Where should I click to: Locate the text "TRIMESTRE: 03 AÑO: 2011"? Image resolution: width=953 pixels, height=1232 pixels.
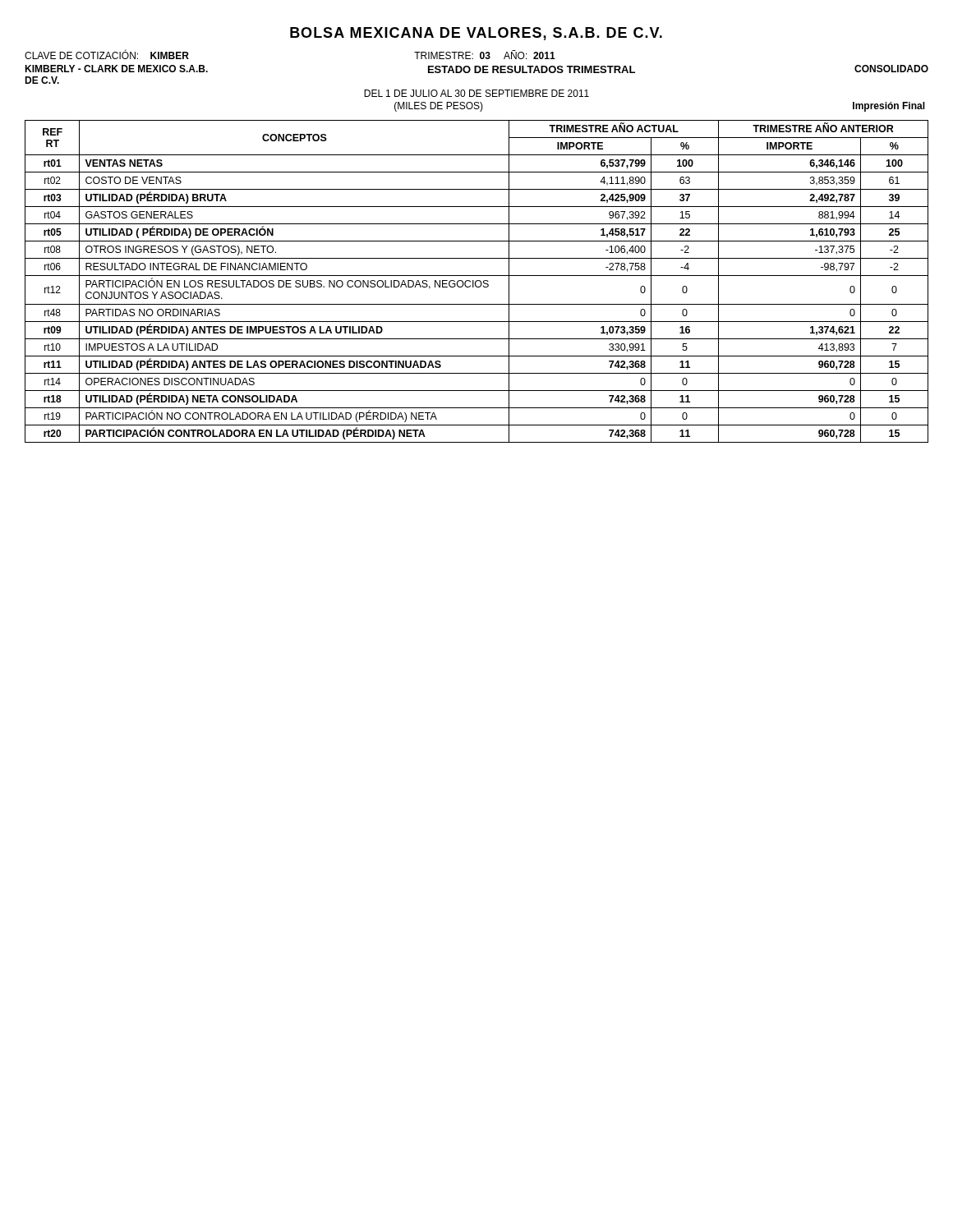click(x=485, y=56)
